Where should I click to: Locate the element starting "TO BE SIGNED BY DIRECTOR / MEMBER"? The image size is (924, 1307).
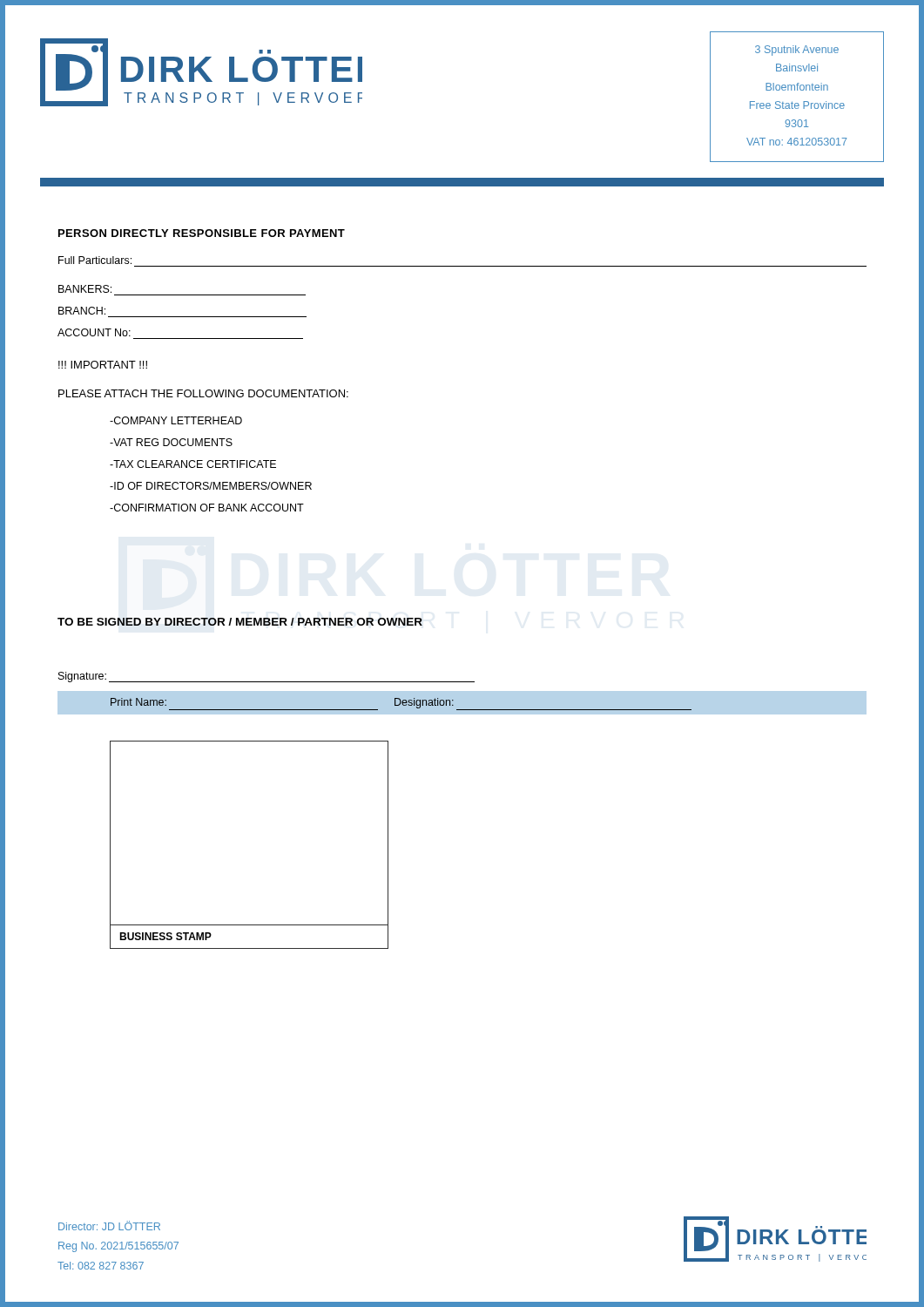[240, 621]
